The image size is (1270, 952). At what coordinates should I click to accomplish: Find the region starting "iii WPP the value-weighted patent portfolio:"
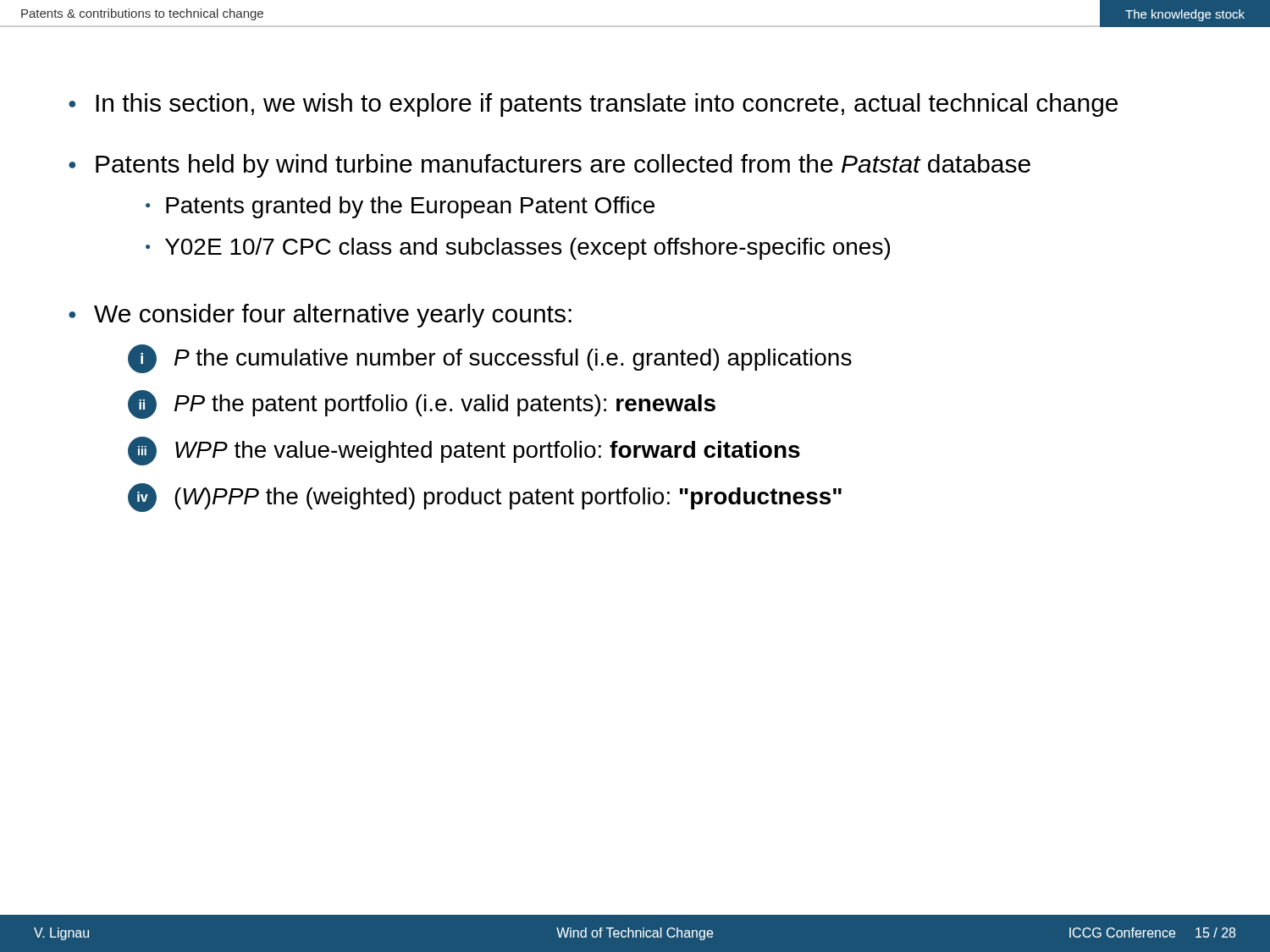(464, 450)
